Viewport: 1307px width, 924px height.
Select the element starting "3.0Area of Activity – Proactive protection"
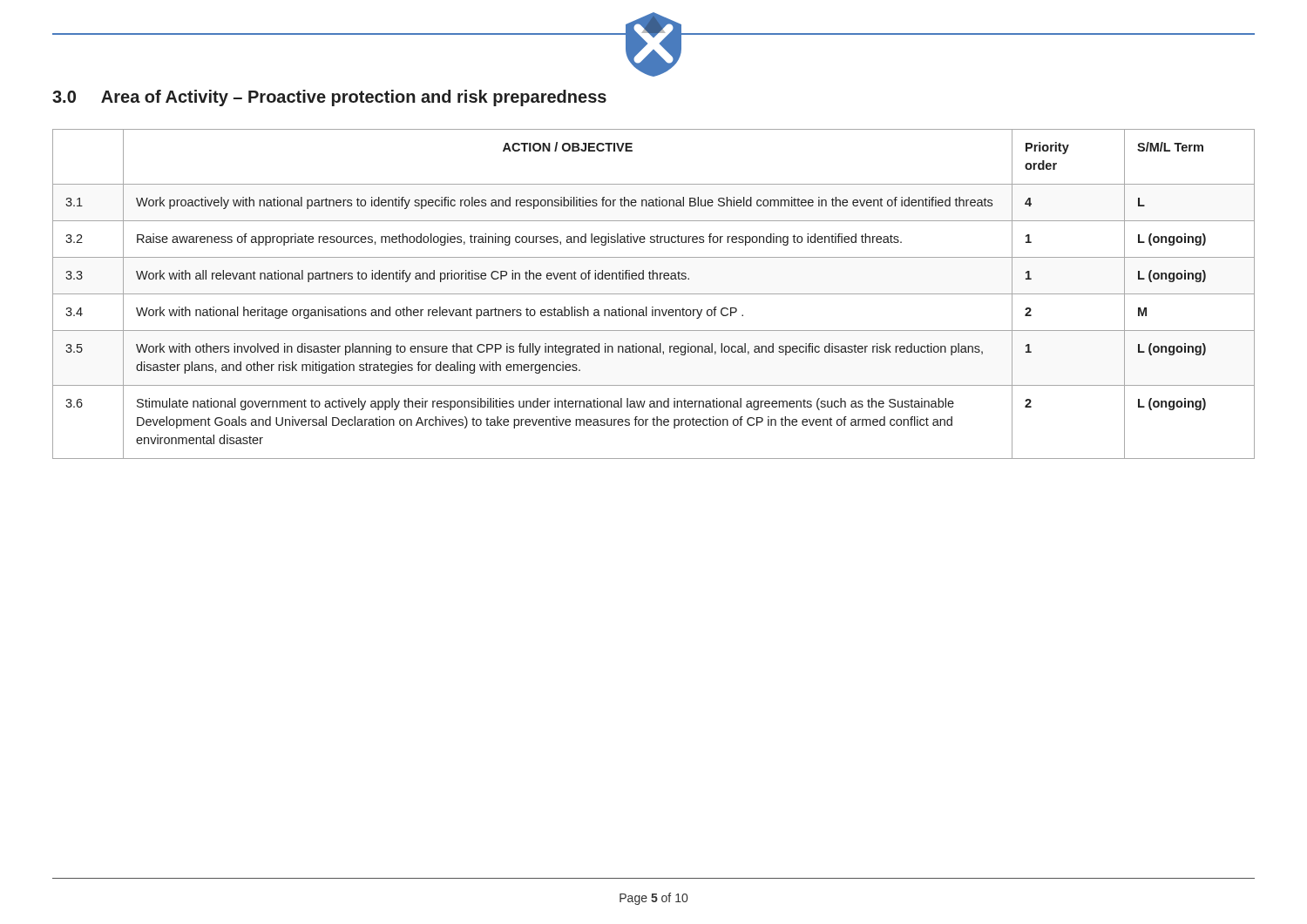pyautogui.click(x=330, y=97)
